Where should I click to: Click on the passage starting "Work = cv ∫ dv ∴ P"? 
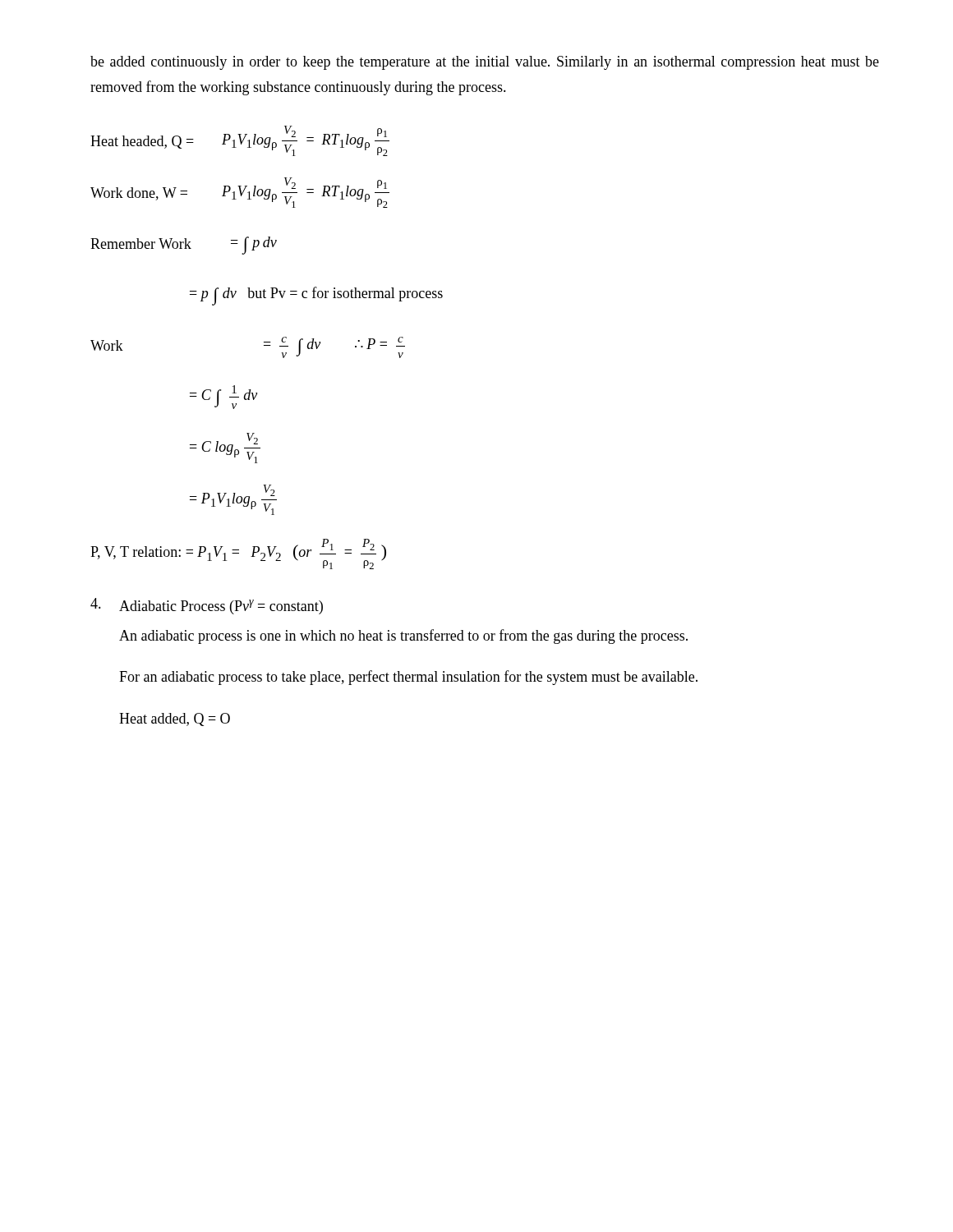100,347
